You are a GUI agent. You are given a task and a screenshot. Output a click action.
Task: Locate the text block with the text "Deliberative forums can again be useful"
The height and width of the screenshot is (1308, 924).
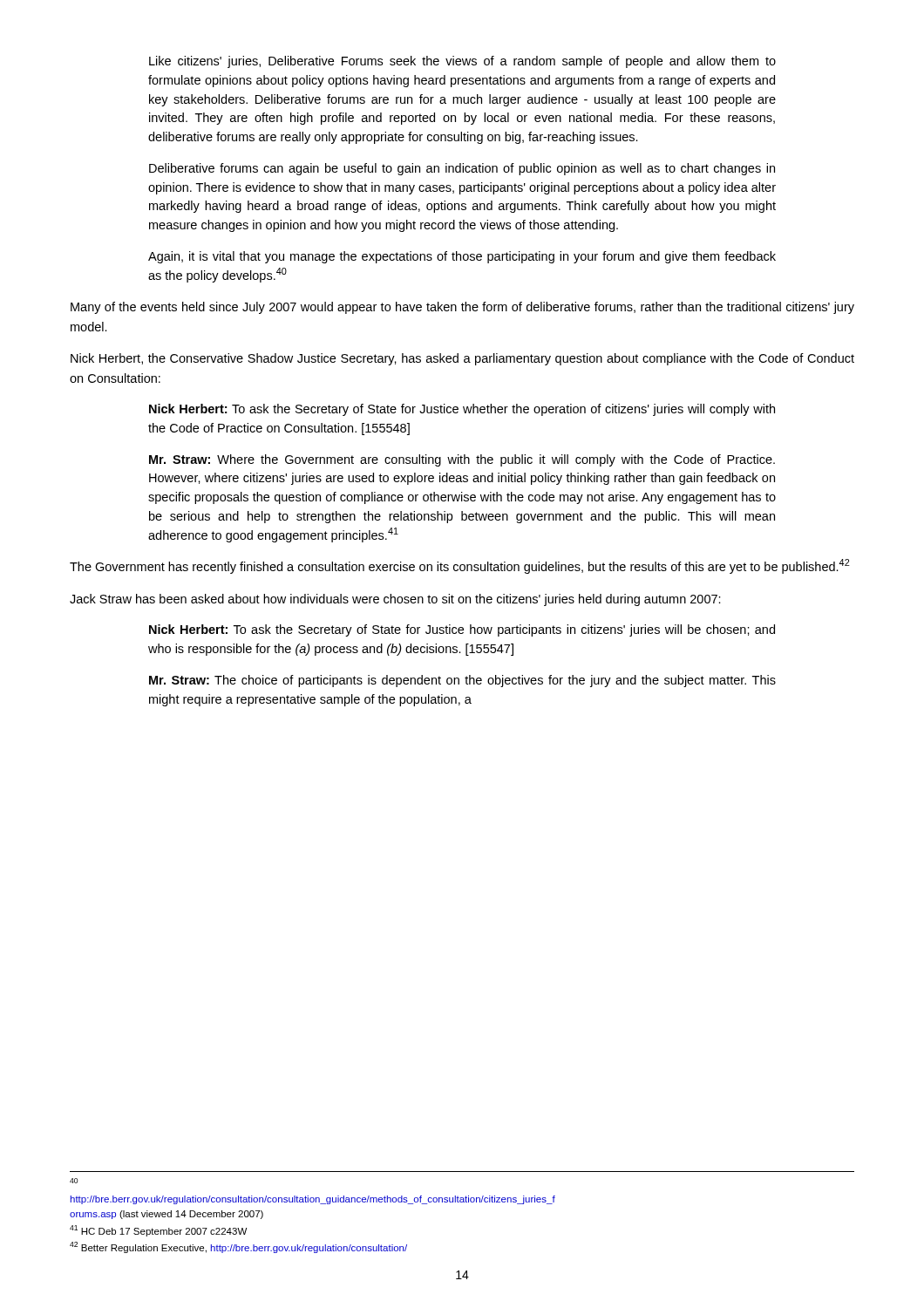click(x=462, y=197)
